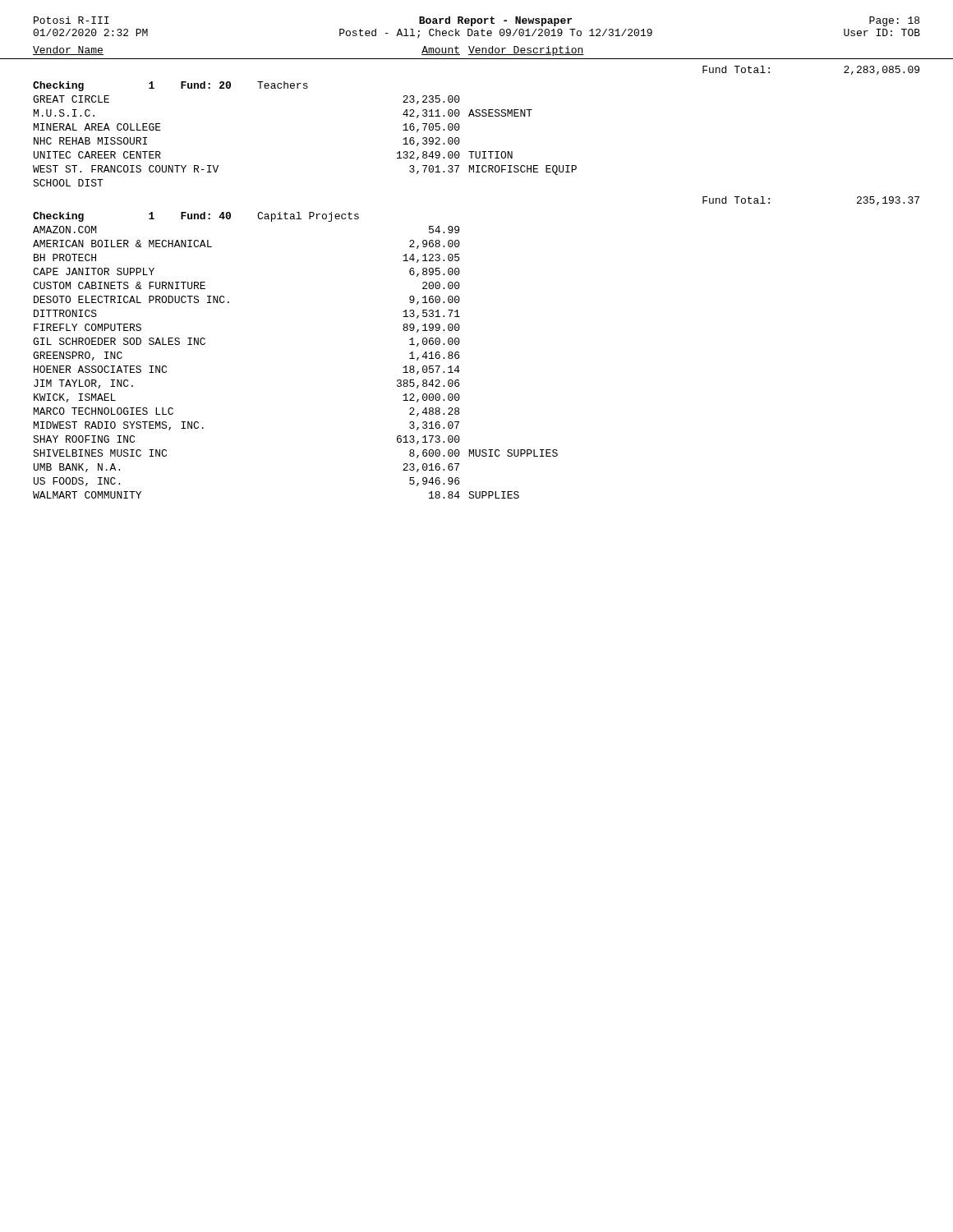Select the text block with the text "DESOTO ELECTRICAL PRODUCTS INC."
The width and height of the screenshot is (953, 1232).
[x=130, y=300]
